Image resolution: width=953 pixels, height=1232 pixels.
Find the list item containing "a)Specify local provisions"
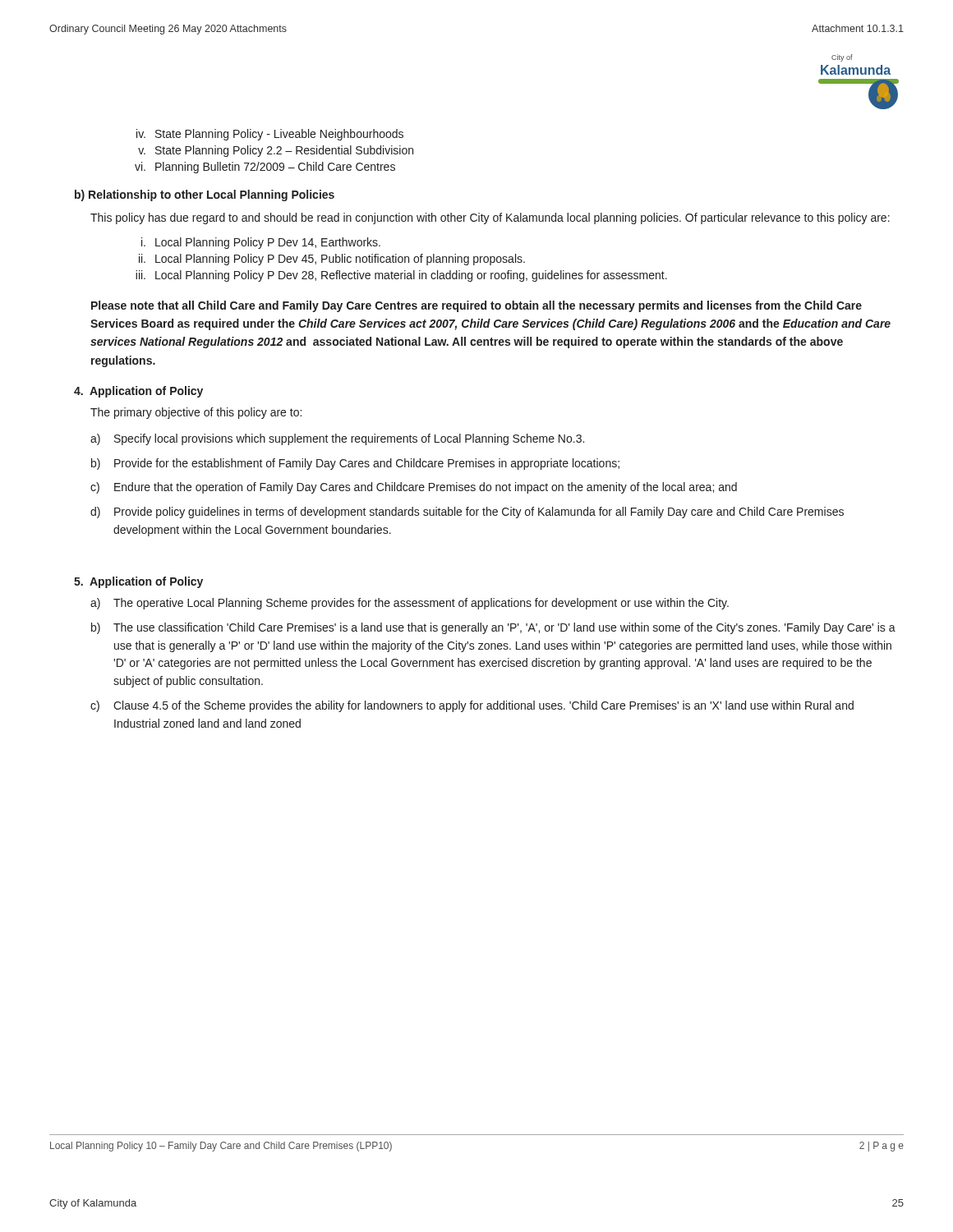pos(338,439)
